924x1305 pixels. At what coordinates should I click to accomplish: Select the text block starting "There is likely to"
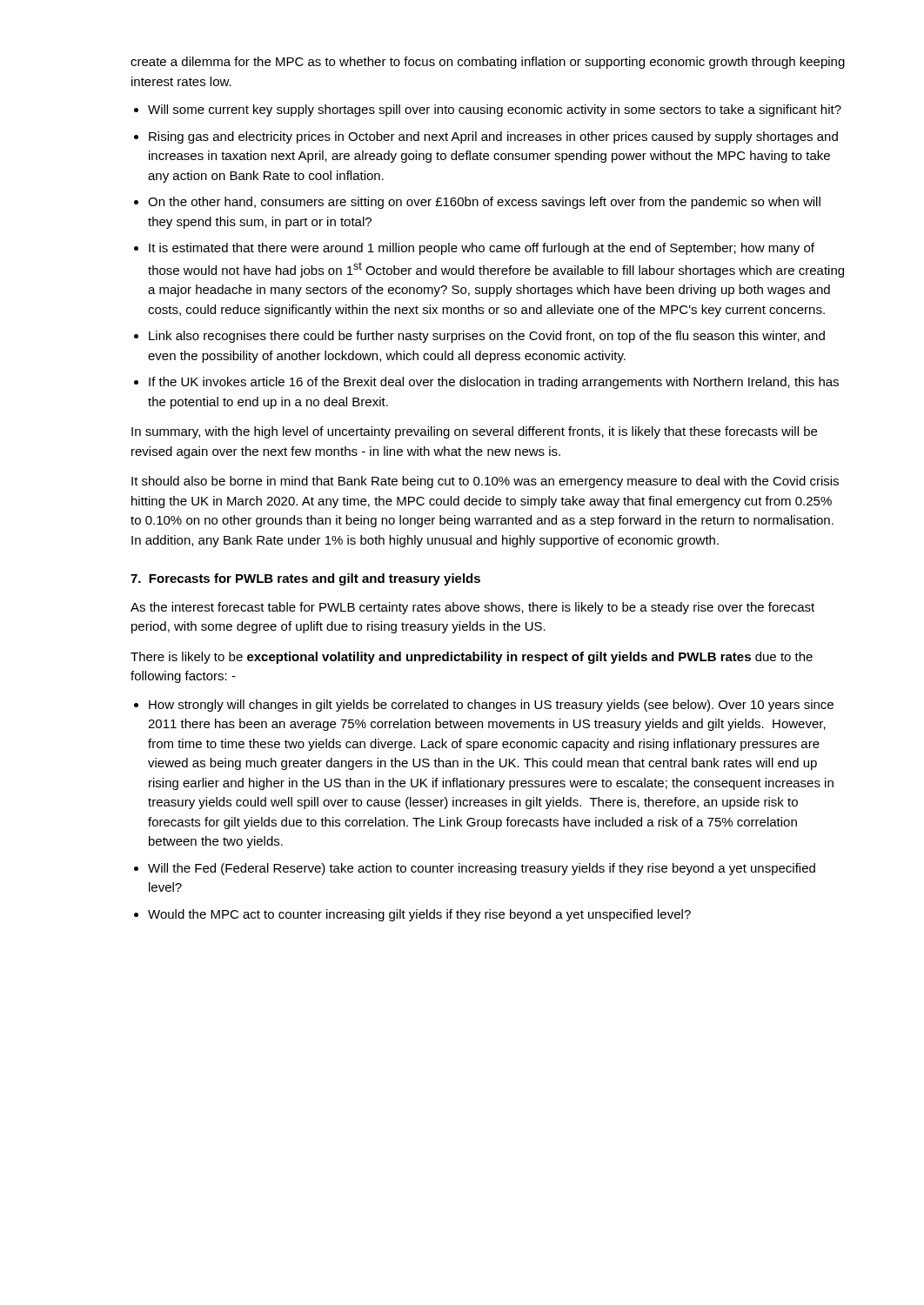point(472,666)
